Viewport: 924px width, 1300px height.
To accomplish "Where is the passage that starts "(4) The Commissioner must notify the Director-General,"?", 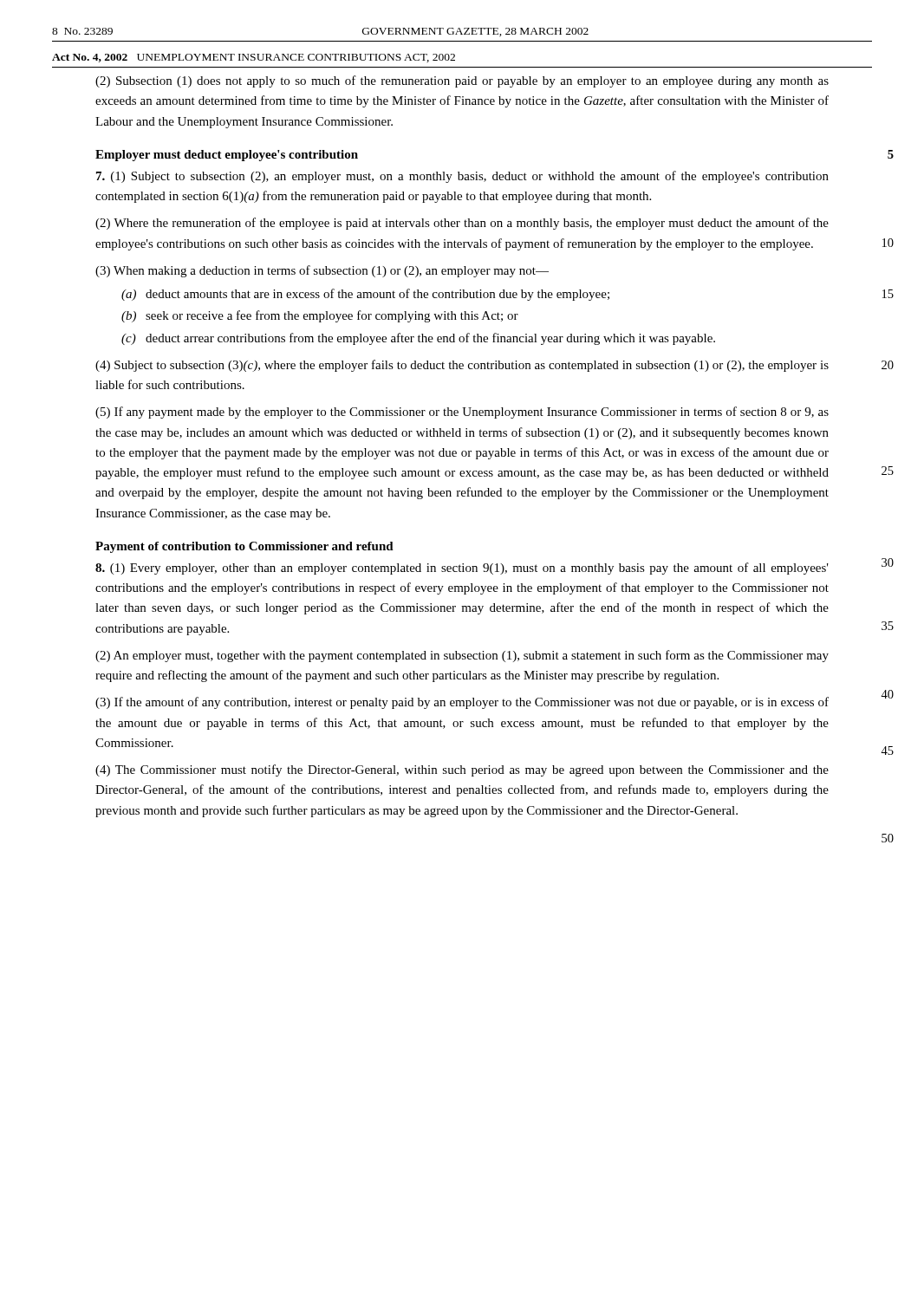I will coord(462,792).
